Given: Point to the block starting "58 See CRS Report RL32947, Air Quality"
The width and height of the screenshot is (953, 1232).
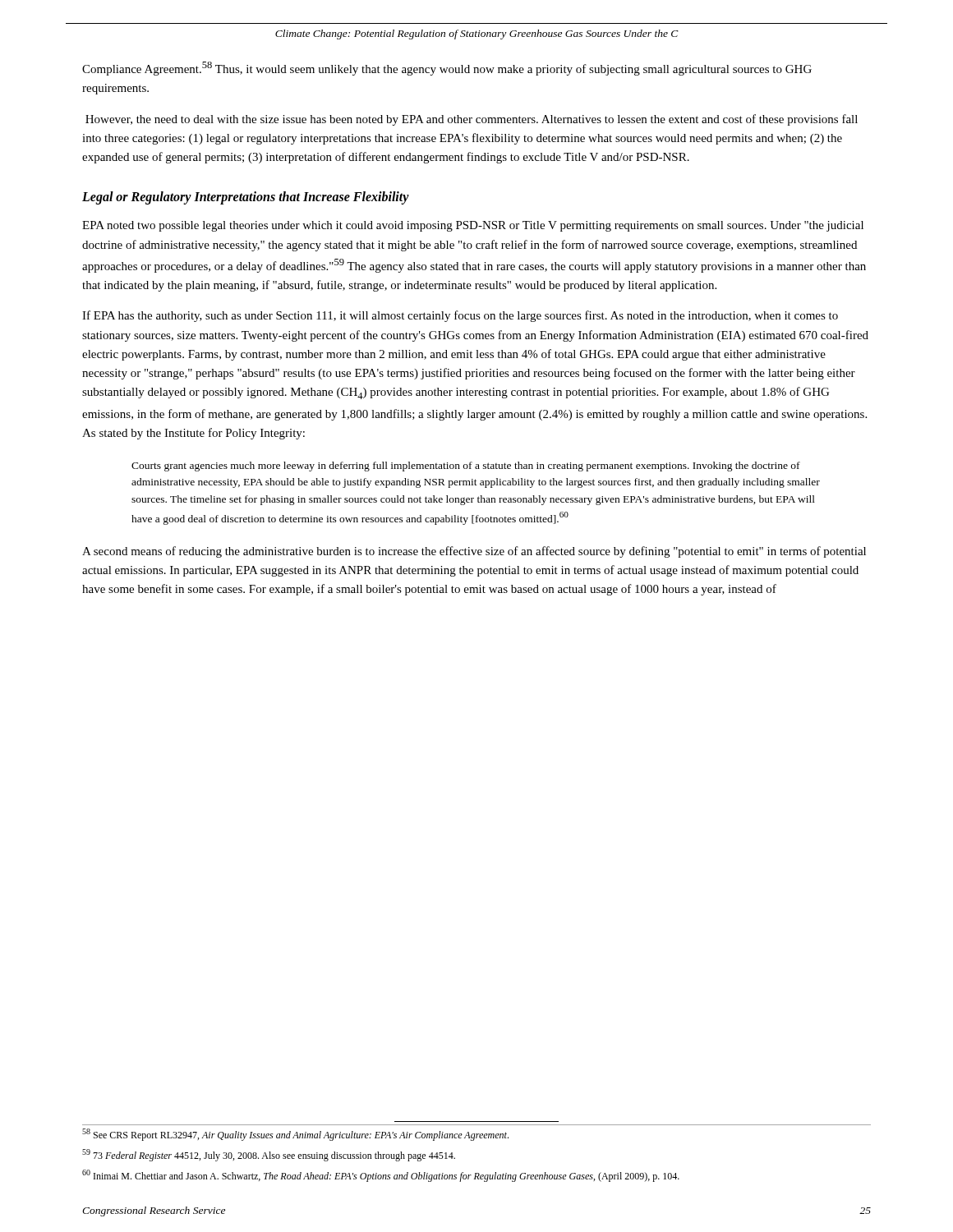Looking at the screenshot, I should click(296, 1134).
